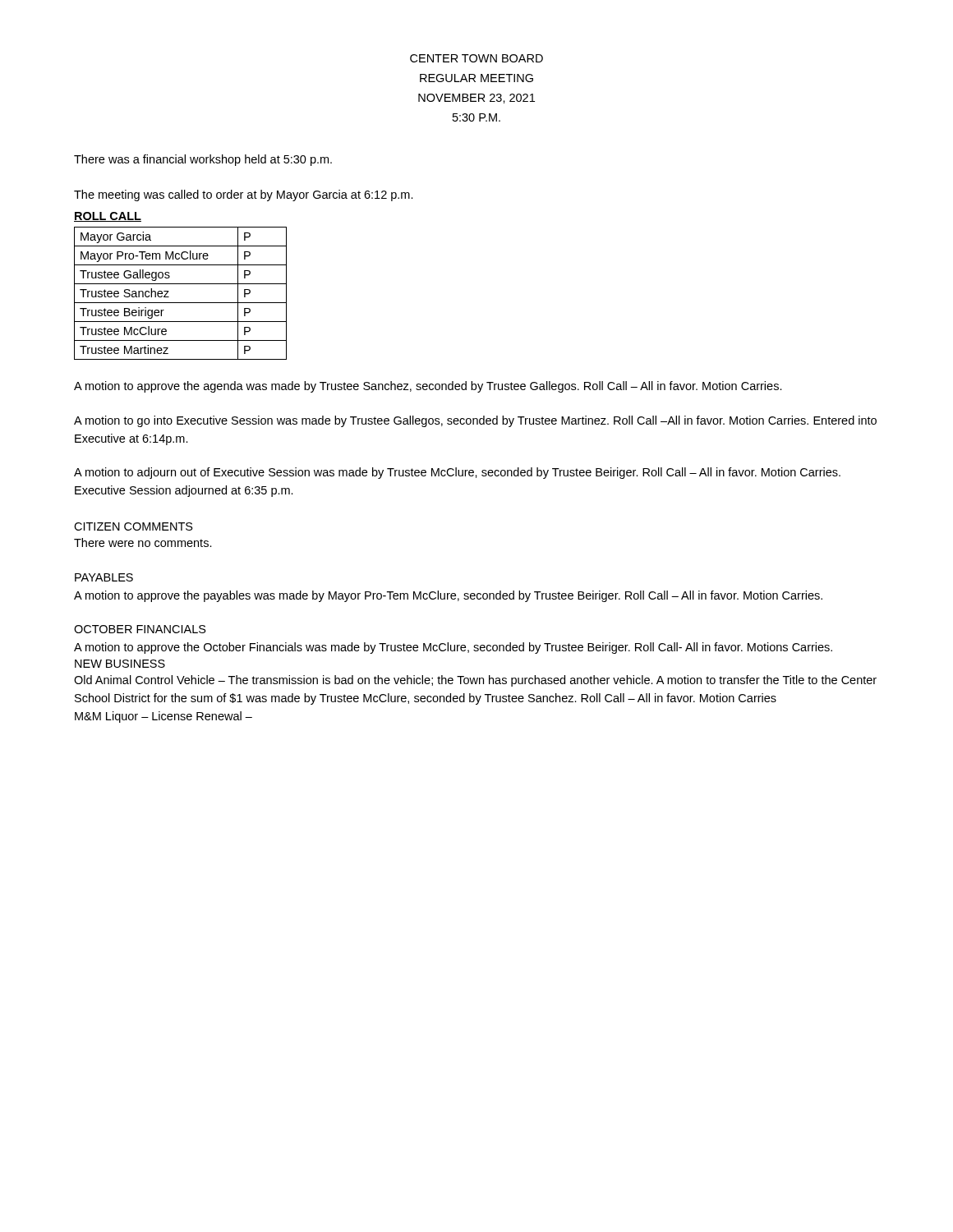Point to the passage starting "The meeting was called to order"
Image resolution: width=953 pixels, height=1232 pixels.
244,195
